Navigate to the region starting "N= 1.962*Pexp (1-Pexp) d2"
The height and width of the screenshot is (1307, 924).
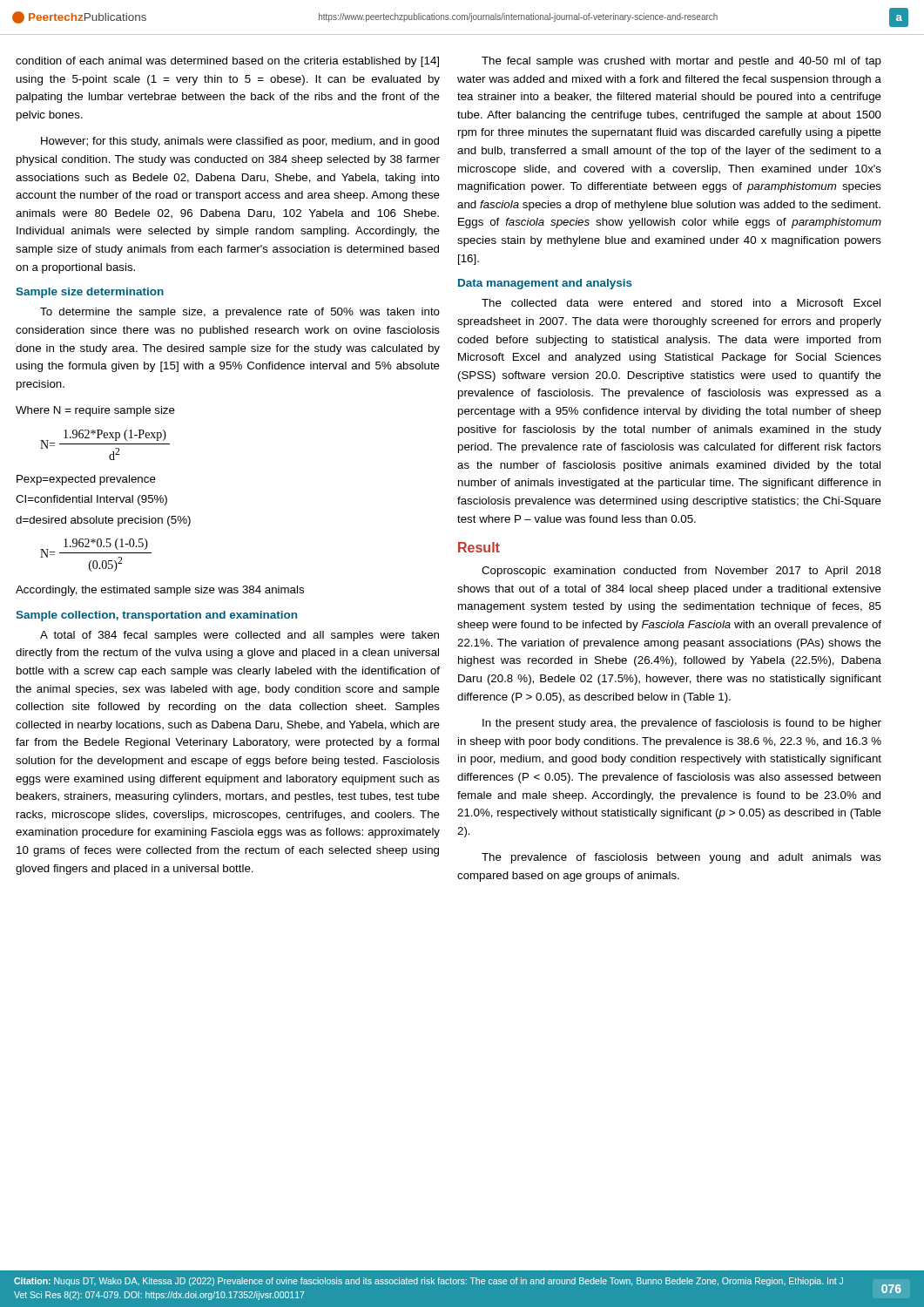tap(105, 445)
